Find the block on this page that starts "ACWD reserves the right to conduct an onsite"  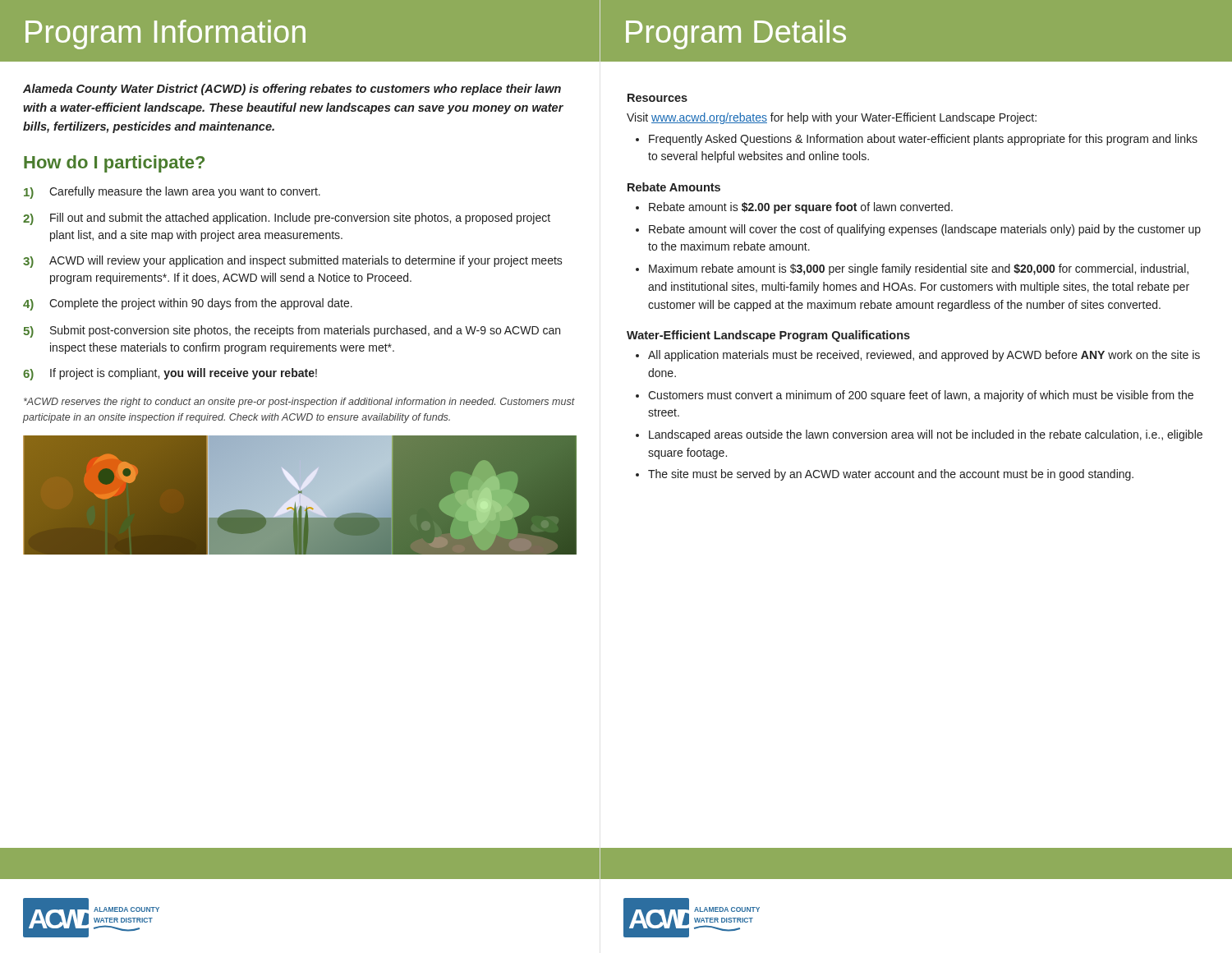[x=299, y=410]
